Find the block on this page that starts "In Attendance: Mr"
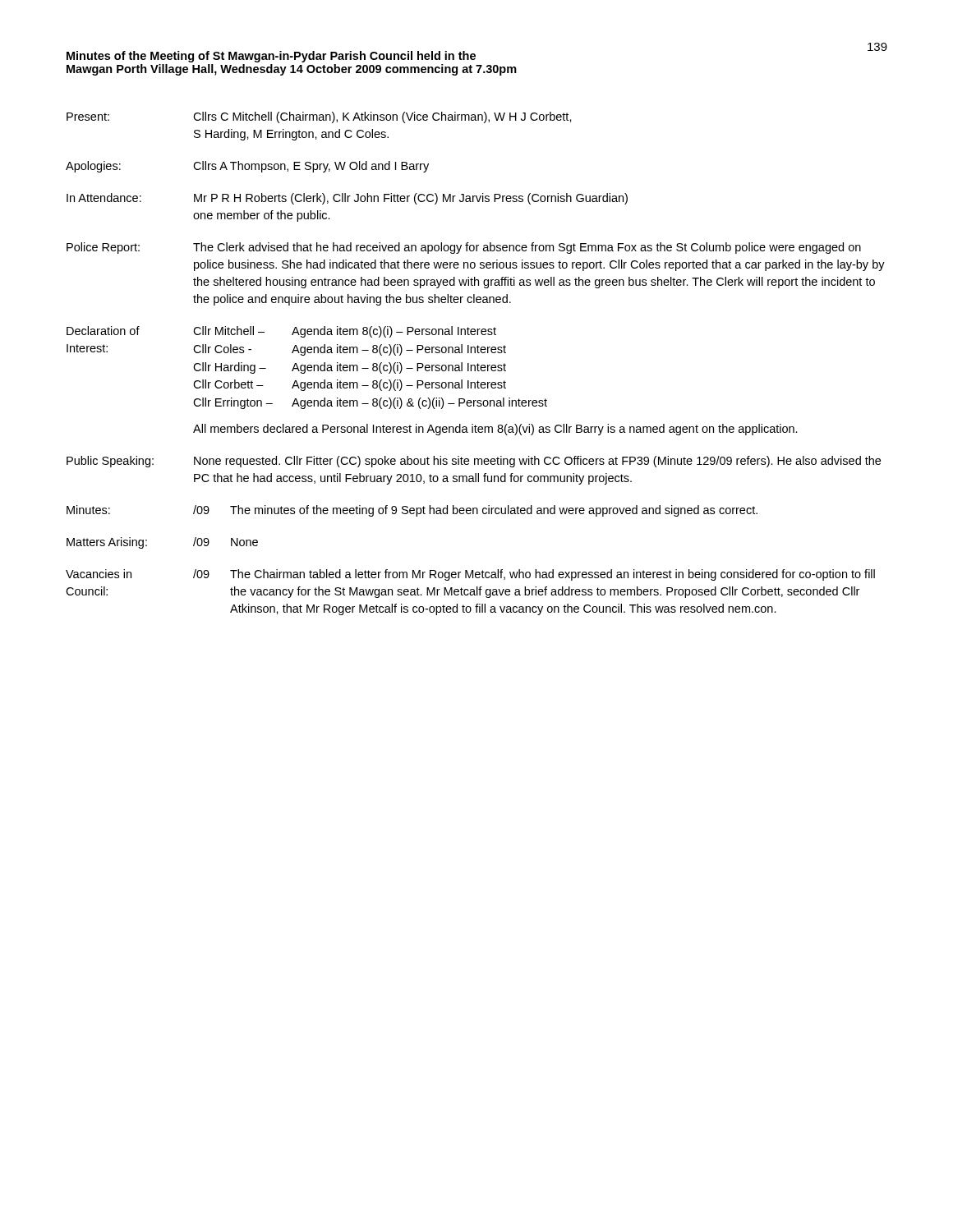953x1232 pixels. pyautogui.click(x=476, y=207)
